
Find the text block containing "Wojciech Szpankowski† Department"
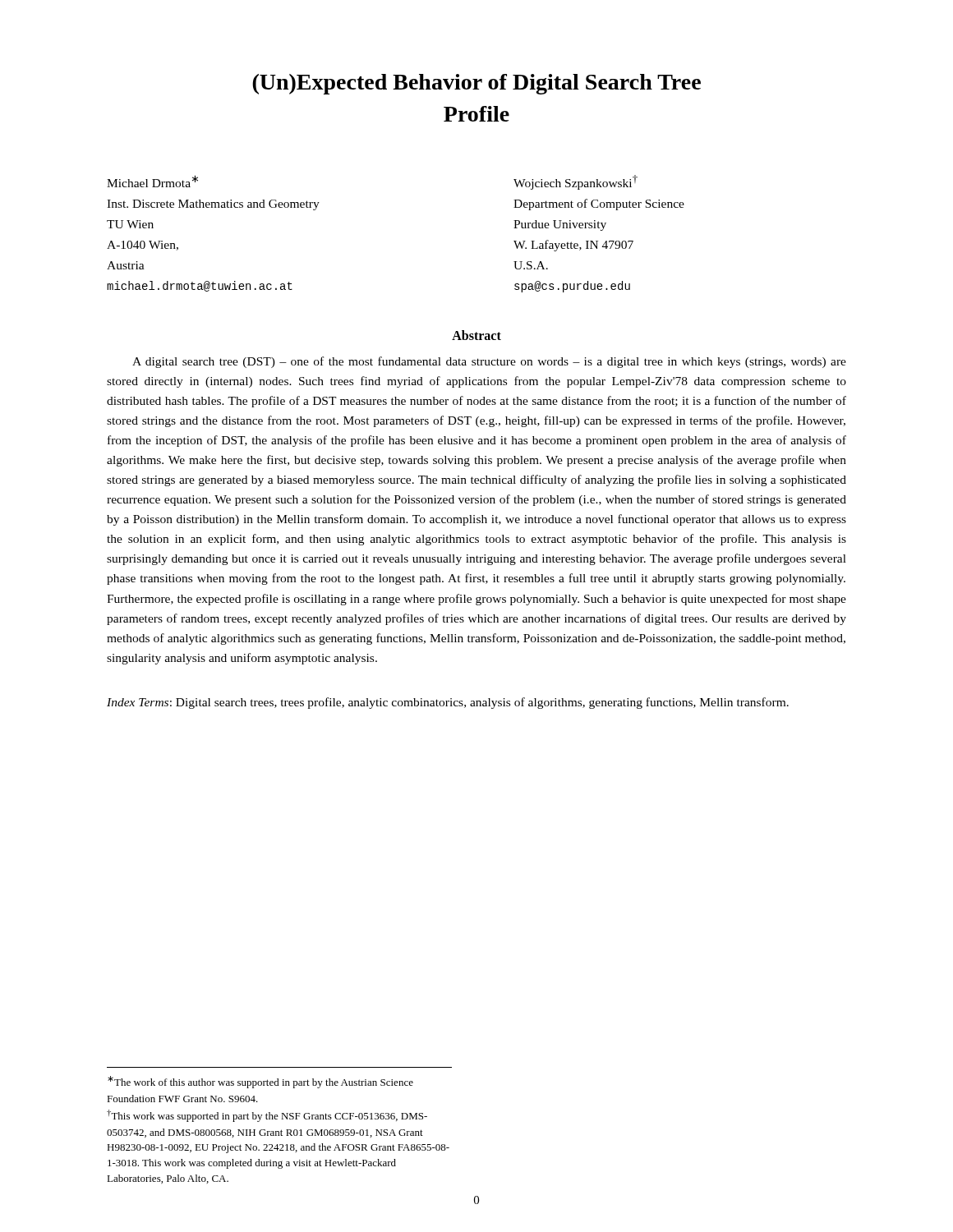[599, 233]
